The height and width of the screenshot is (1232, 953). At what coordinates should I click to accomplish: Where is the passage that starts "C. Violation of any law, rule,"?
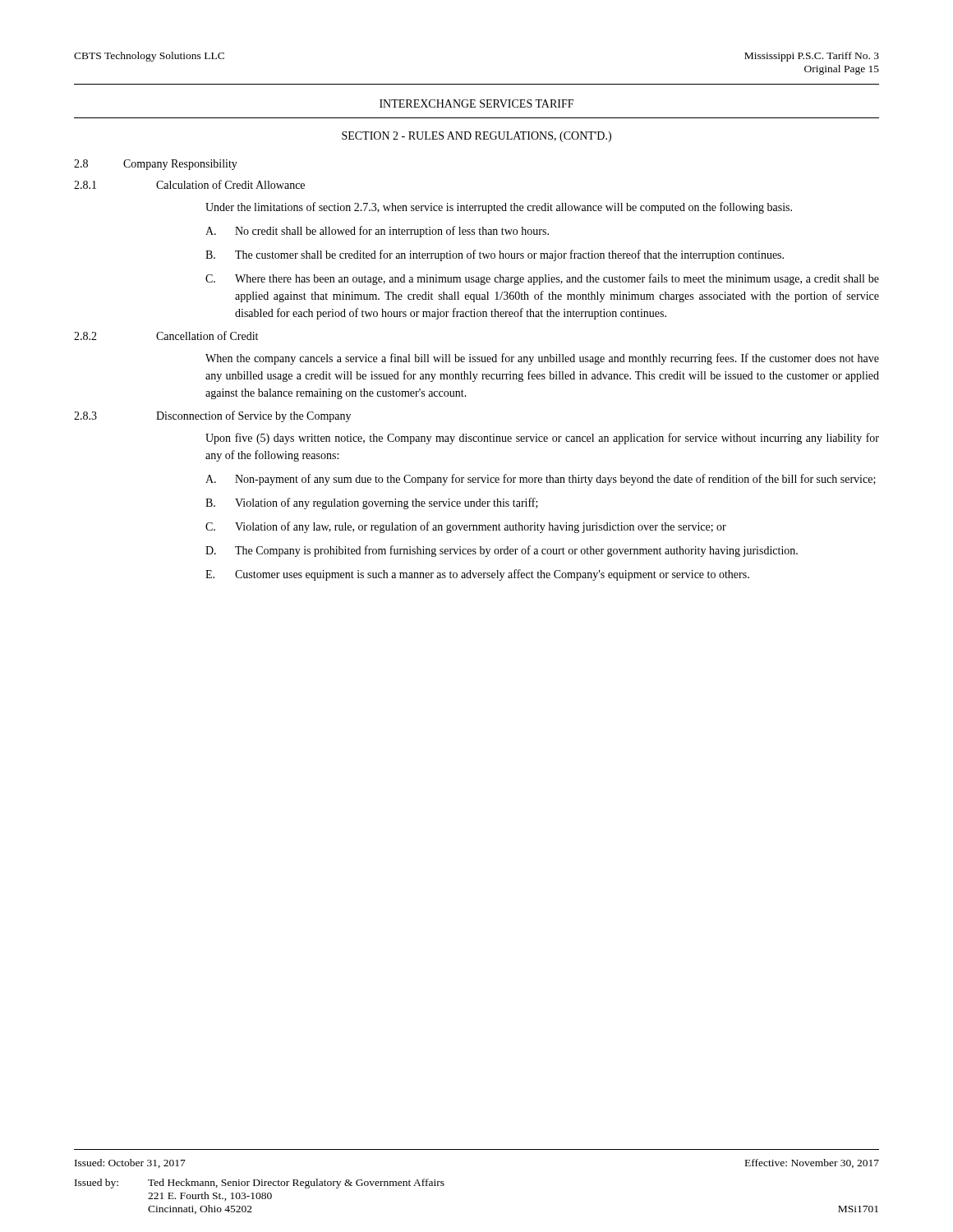542,527
